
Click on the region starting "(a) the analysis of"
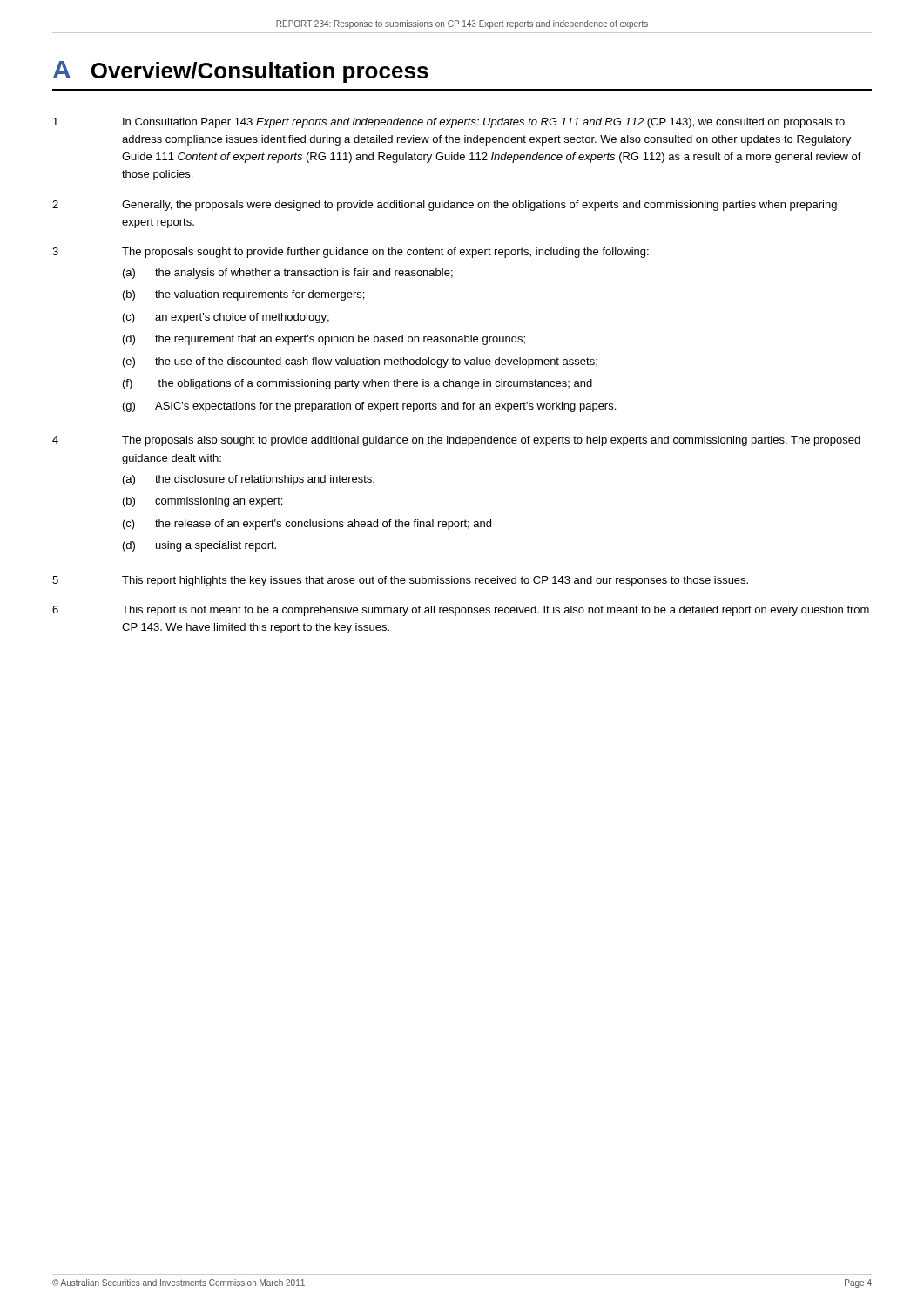pos(288,274)
